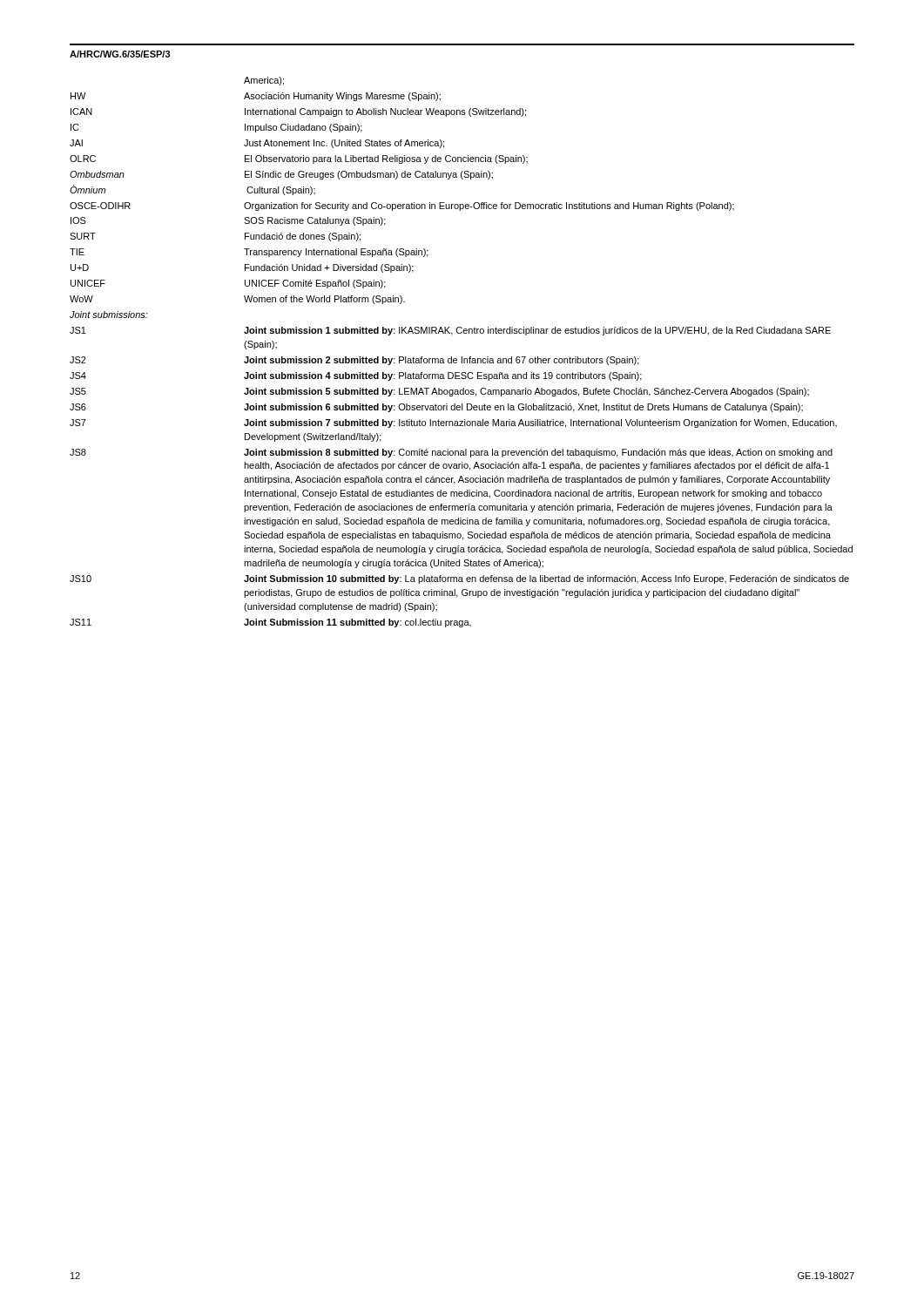Find the list item that reads "JS6 Joint submission 6 submitted by: Observatori del"
The width and height of the screenshot is (924, 1307).
(462, 408)
